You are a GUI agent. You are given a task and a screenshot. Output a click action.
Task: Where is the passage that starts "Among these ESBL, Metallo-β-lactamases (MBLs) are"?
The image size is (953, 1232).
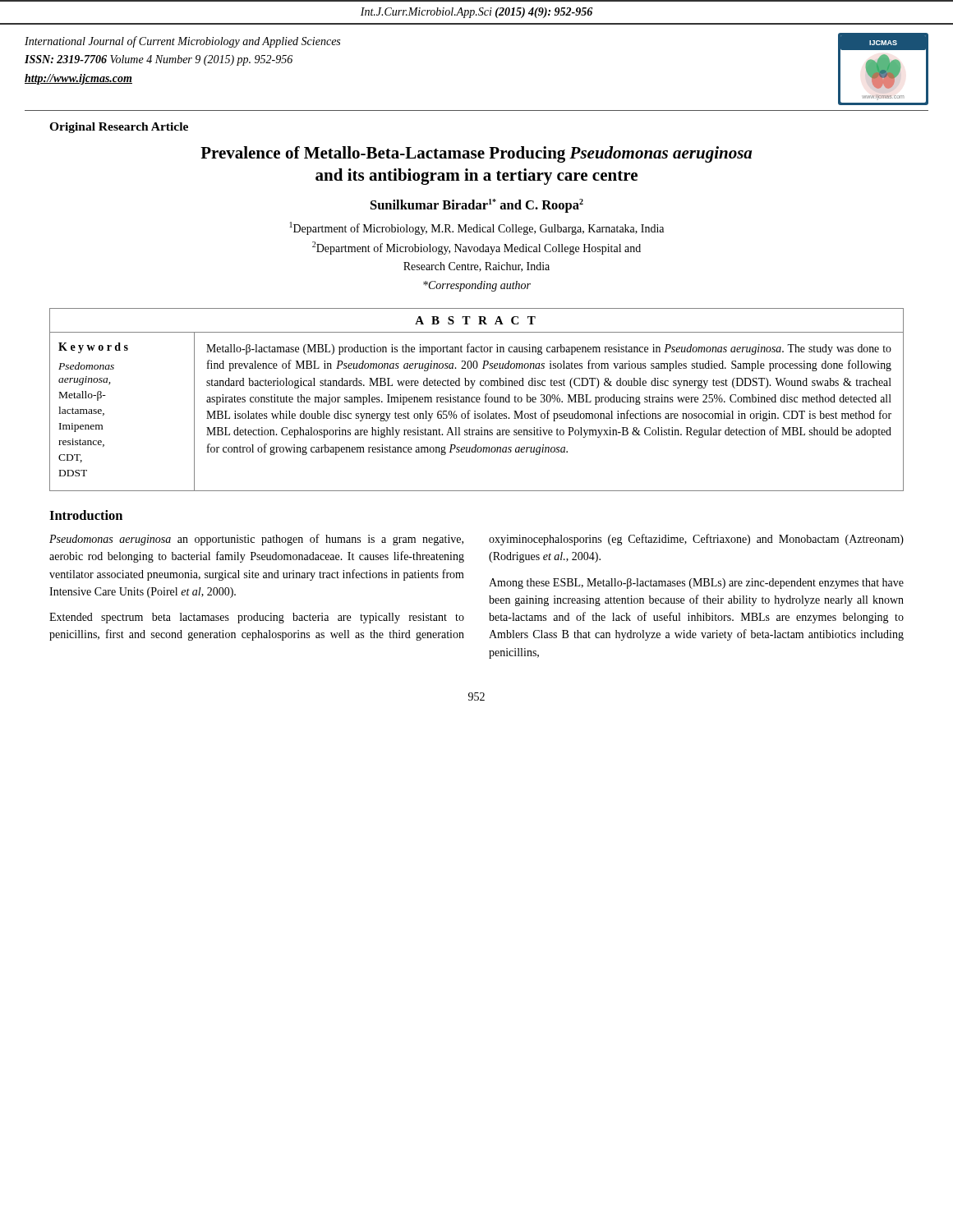(696, 617)
